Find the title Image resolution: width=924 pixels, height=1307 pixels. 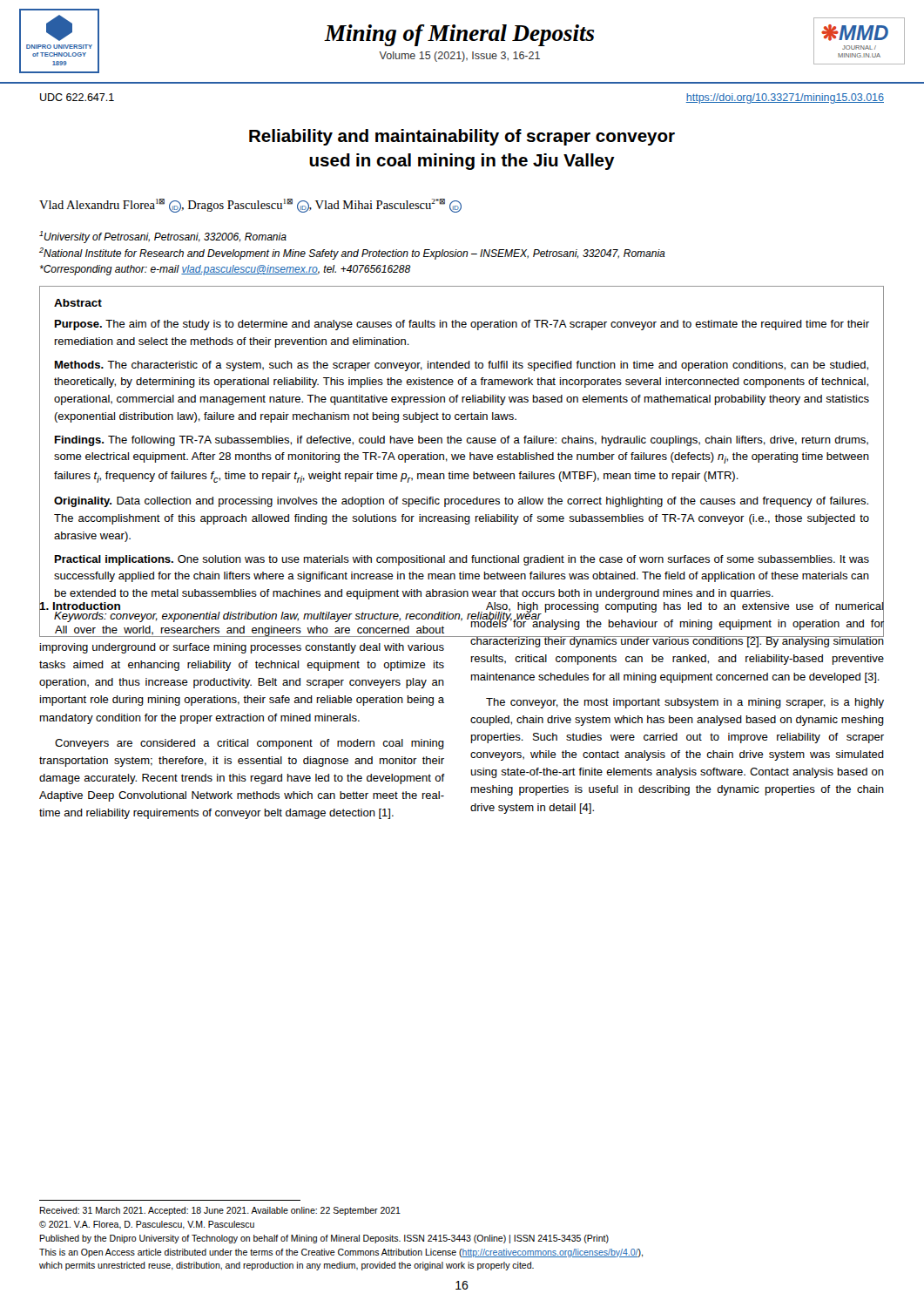(x=462, y=148)
